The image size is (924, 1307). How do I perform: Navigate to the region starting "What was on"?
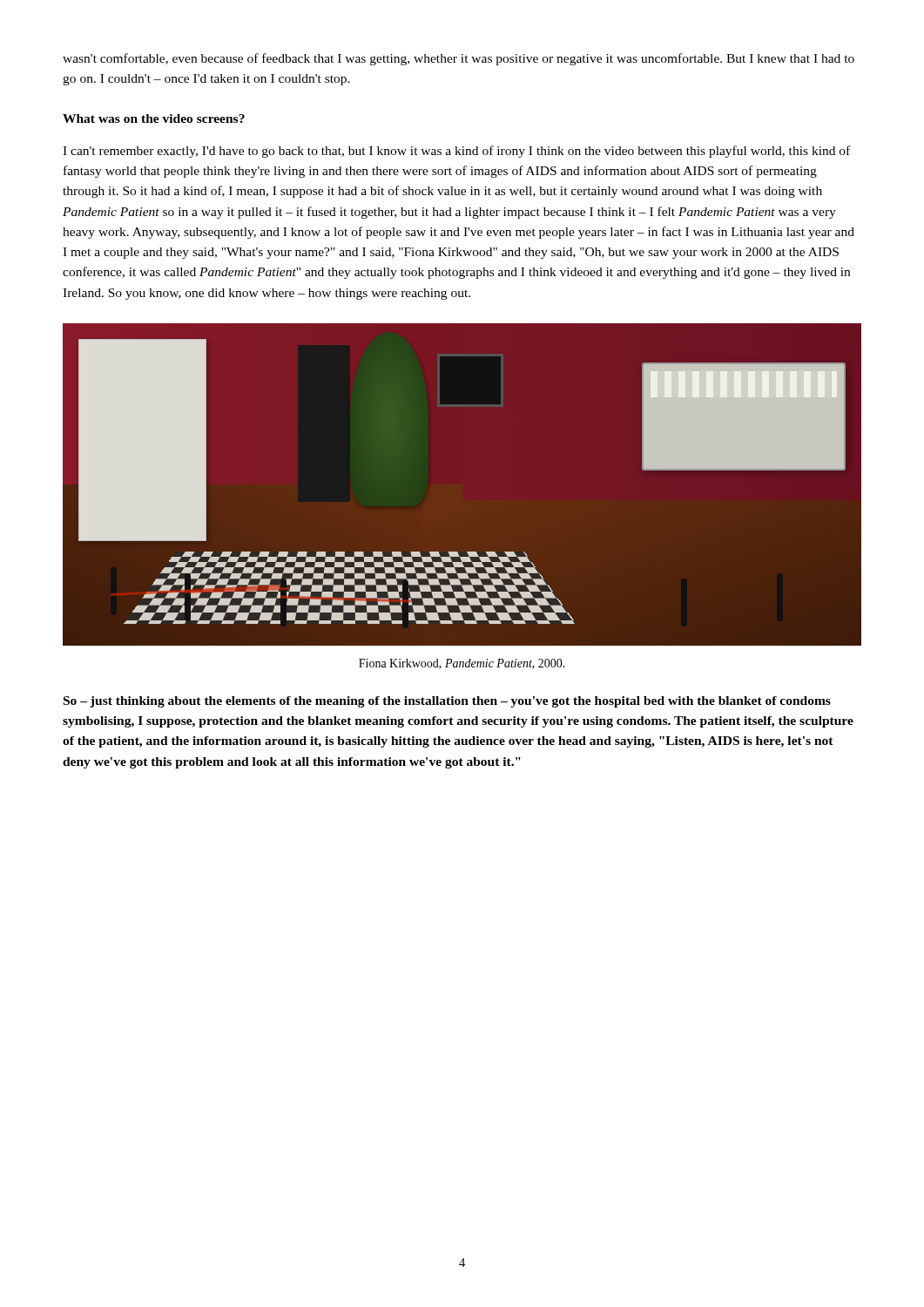click(154, 118)
